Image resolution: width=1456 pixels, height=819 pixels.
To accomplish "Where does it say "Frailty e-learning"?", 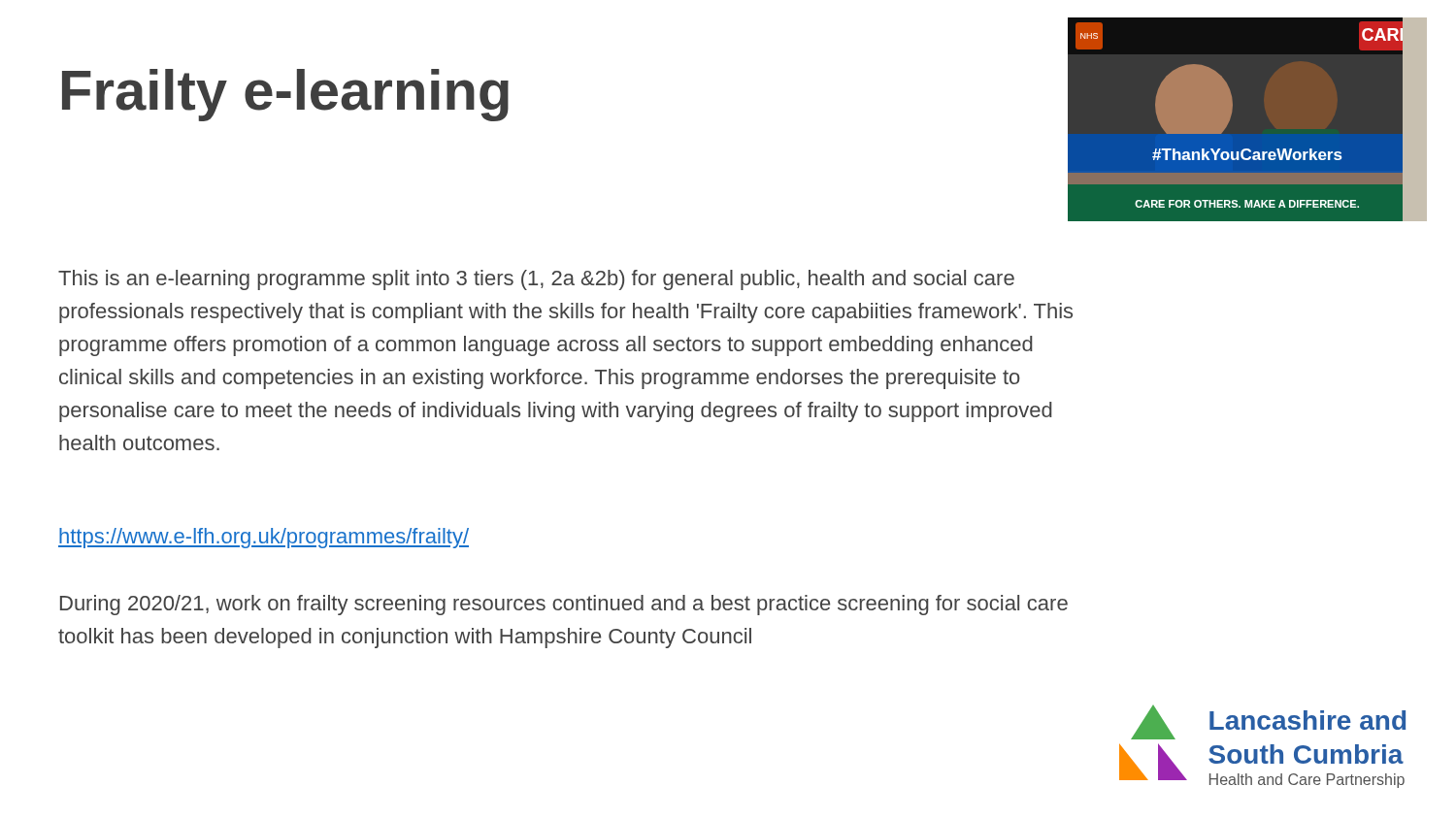I will (285, 90).
